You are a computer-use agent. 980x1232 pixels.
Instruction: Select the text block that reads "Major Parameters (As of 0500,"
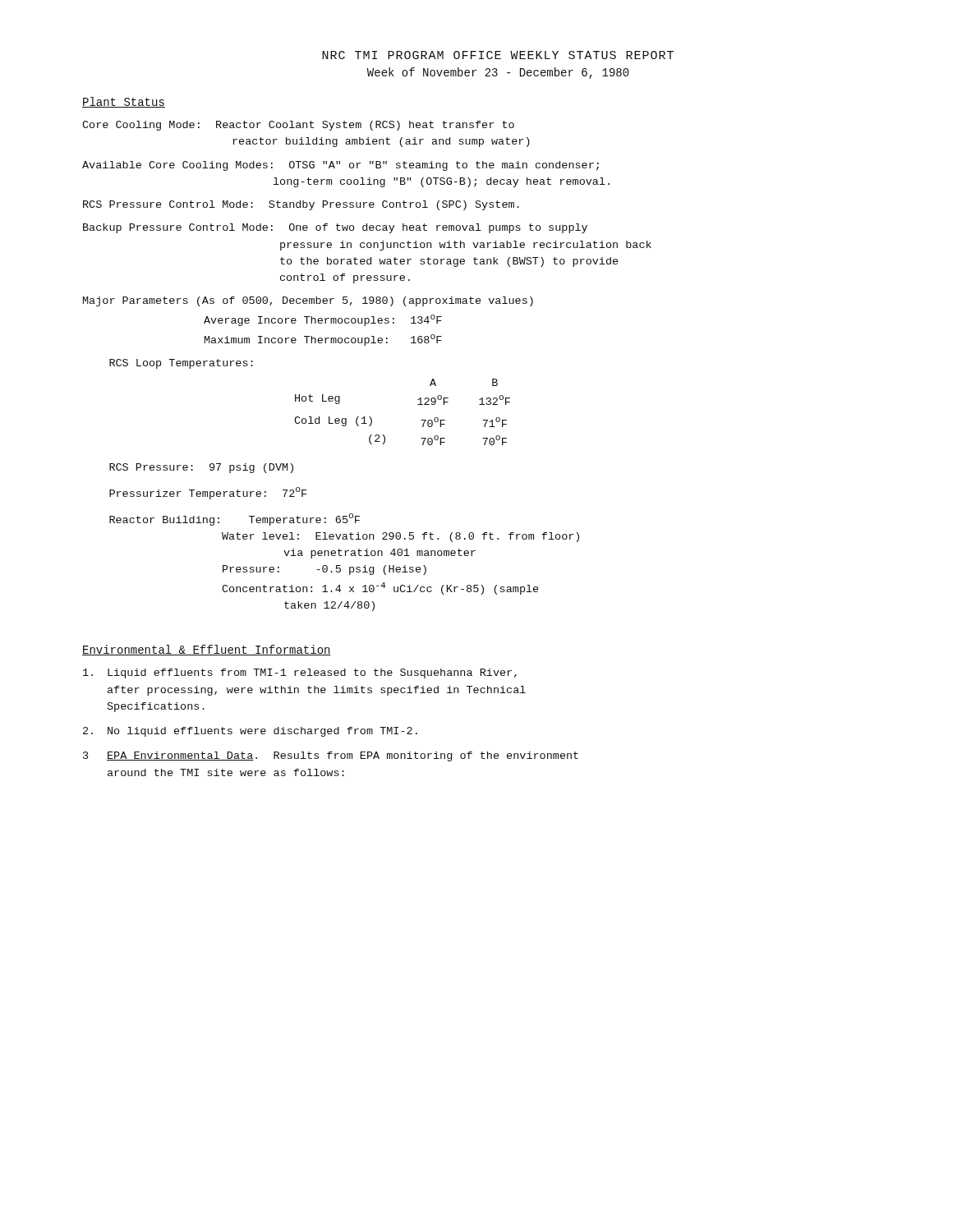[308, 321]
